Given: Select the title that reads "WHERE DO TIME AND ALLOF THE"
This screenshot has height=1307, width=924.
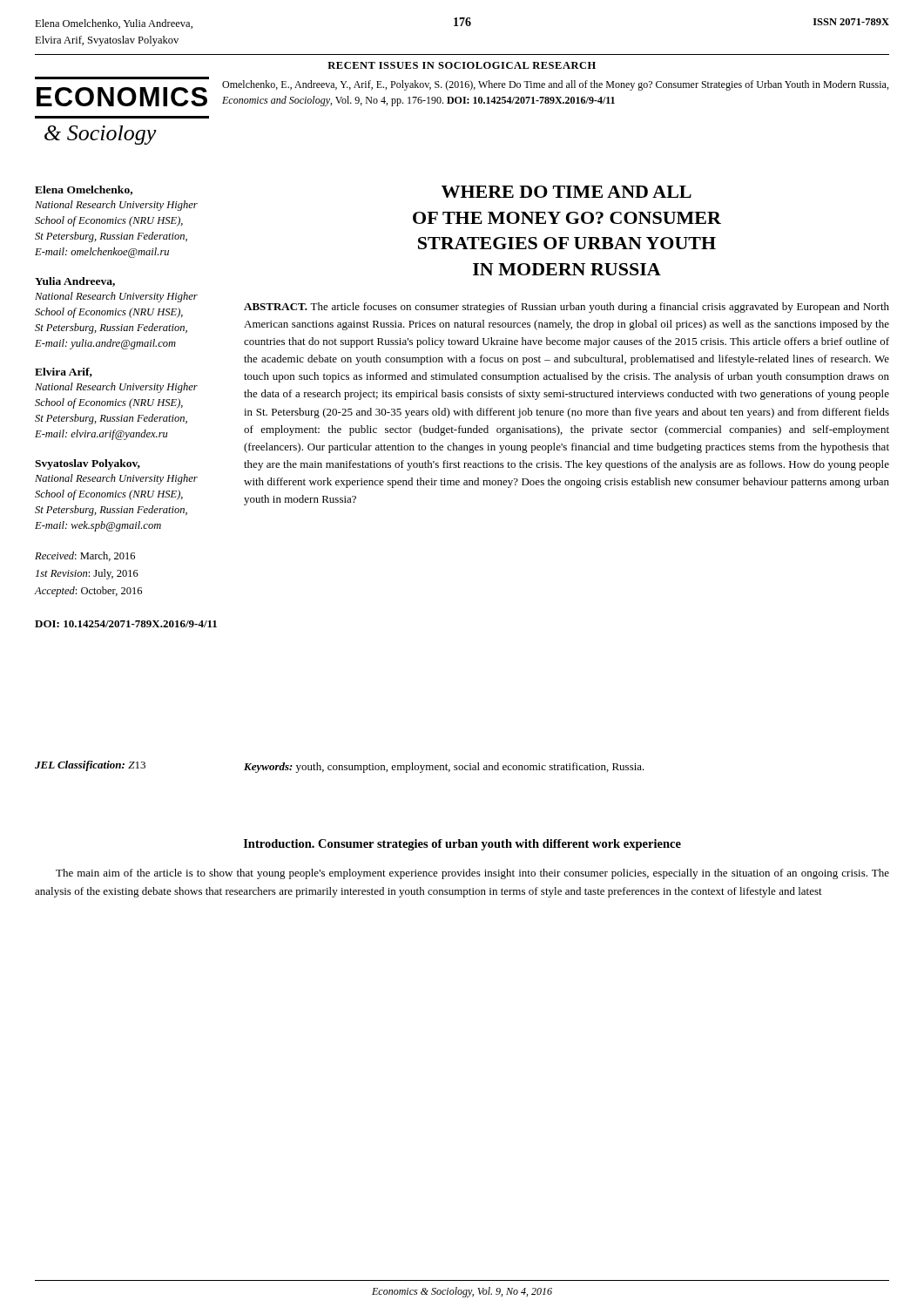Looking at the screenshot, I should 567,230.
